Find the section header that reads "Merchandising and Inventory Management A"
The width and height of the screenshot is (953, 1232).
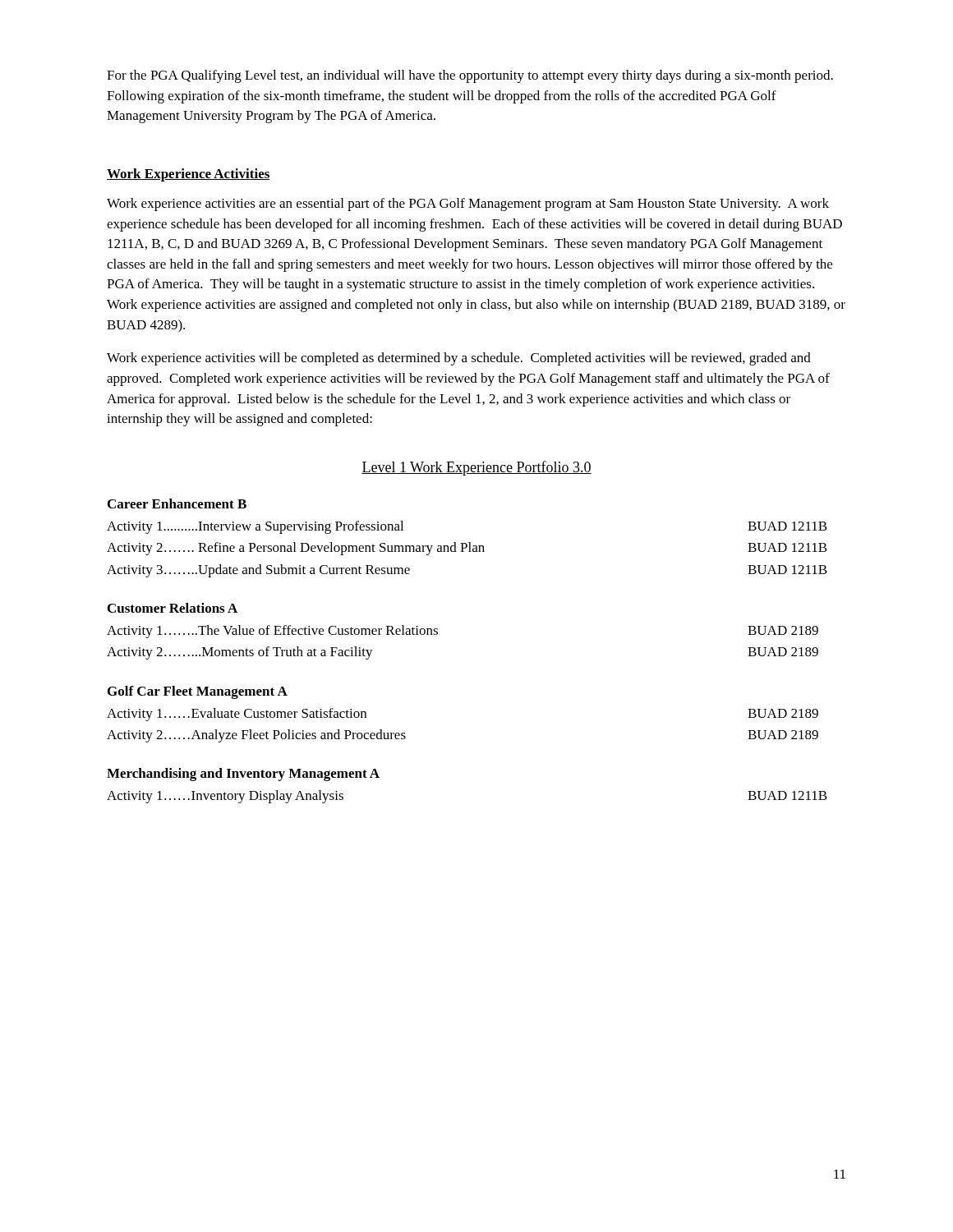(243, 774)
